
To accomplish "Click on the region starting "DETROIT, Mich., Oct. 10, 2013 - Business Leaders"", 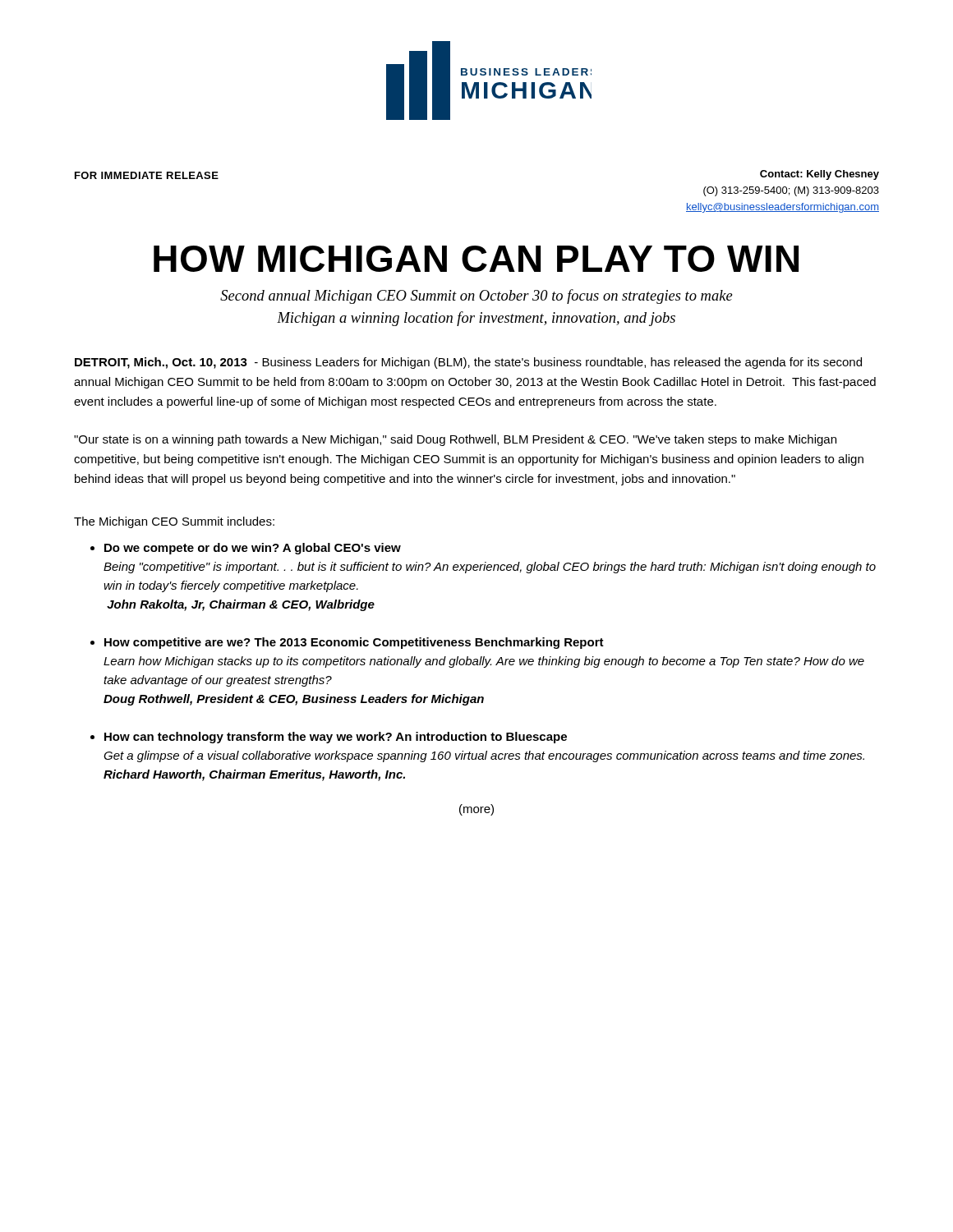I will [x=475, y=381].
